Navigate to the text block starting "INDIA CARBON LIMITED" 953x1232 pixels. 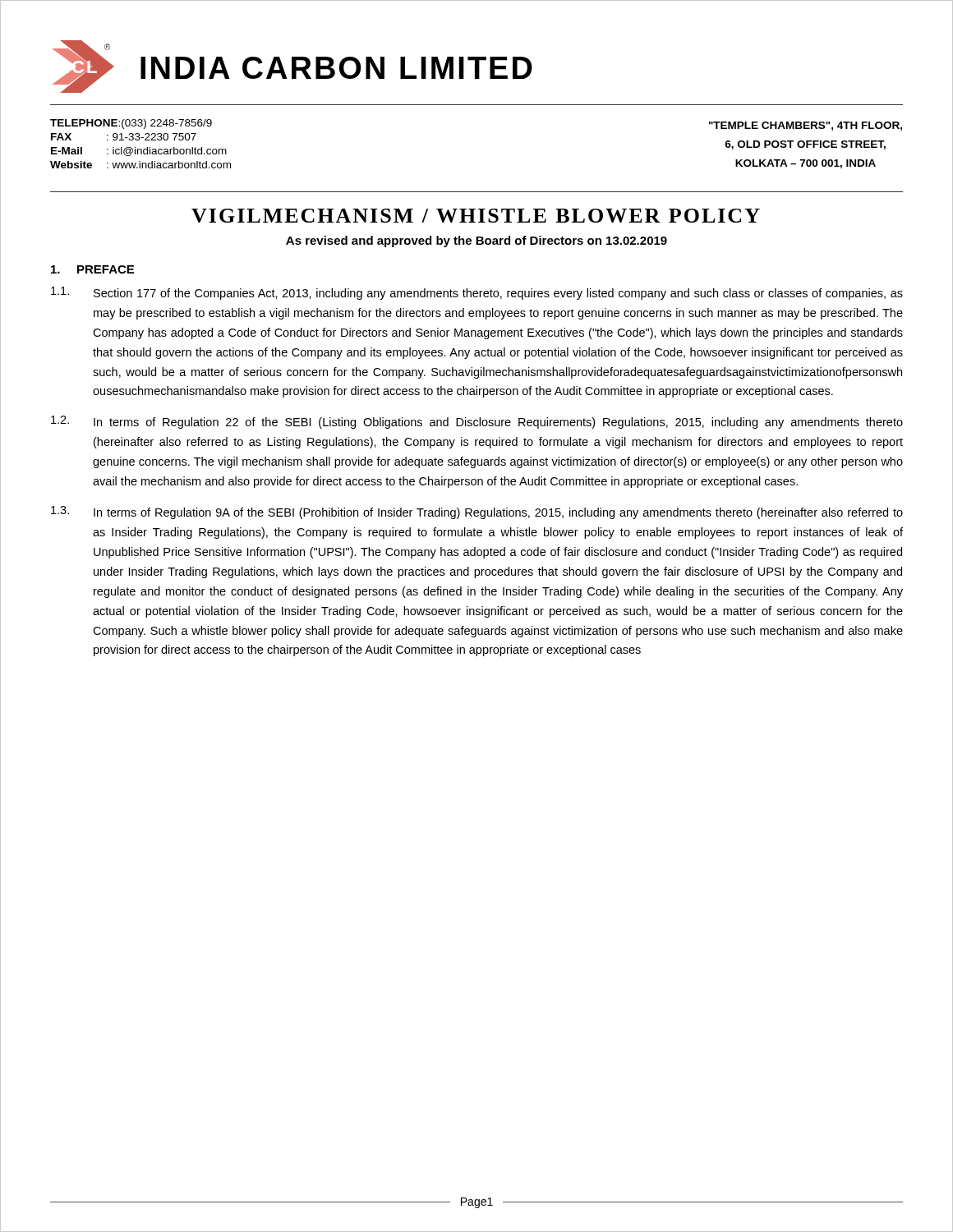point(337,68)
